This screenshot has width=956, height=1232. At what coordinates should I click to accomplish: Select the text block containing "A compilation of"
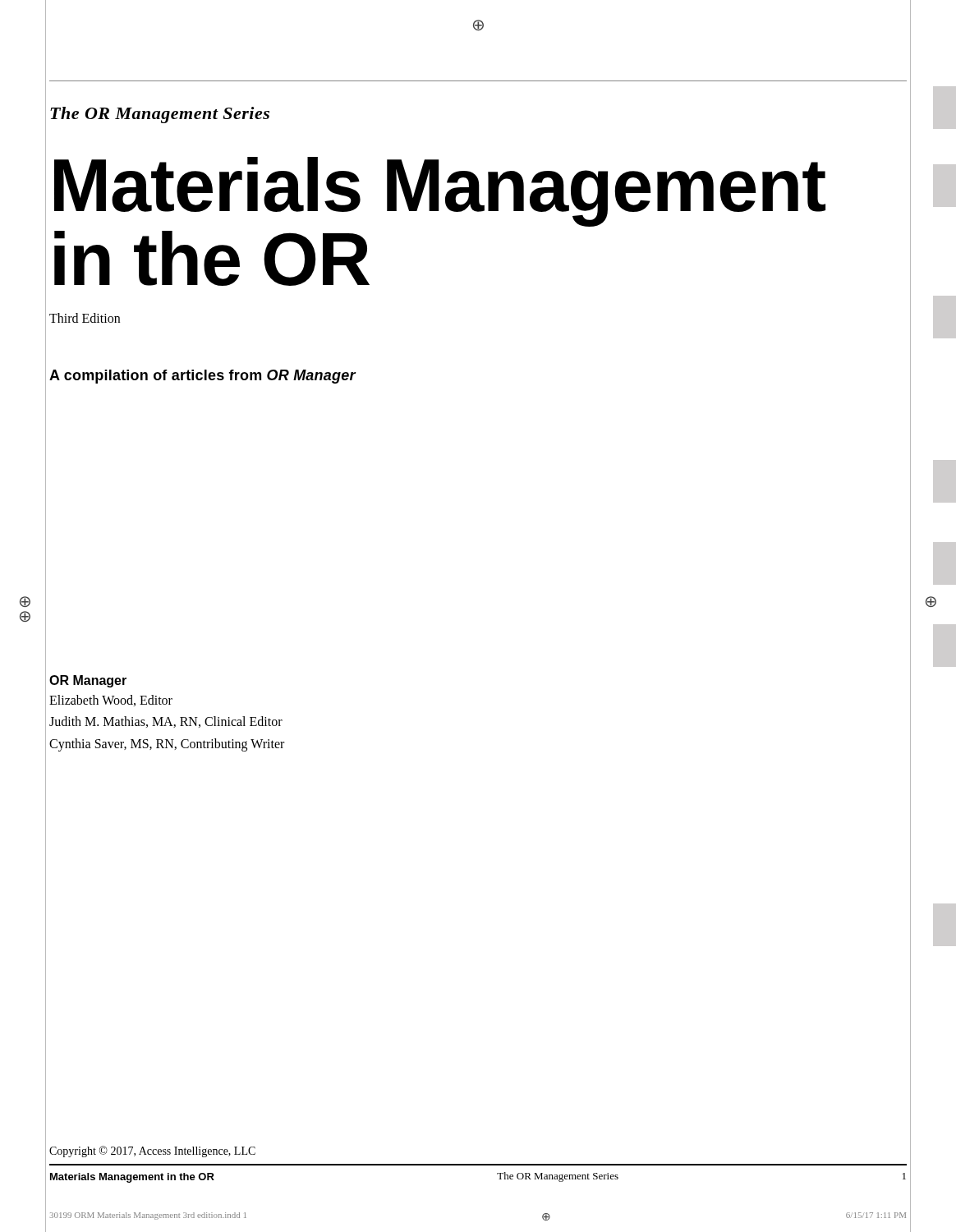[202, 375]
